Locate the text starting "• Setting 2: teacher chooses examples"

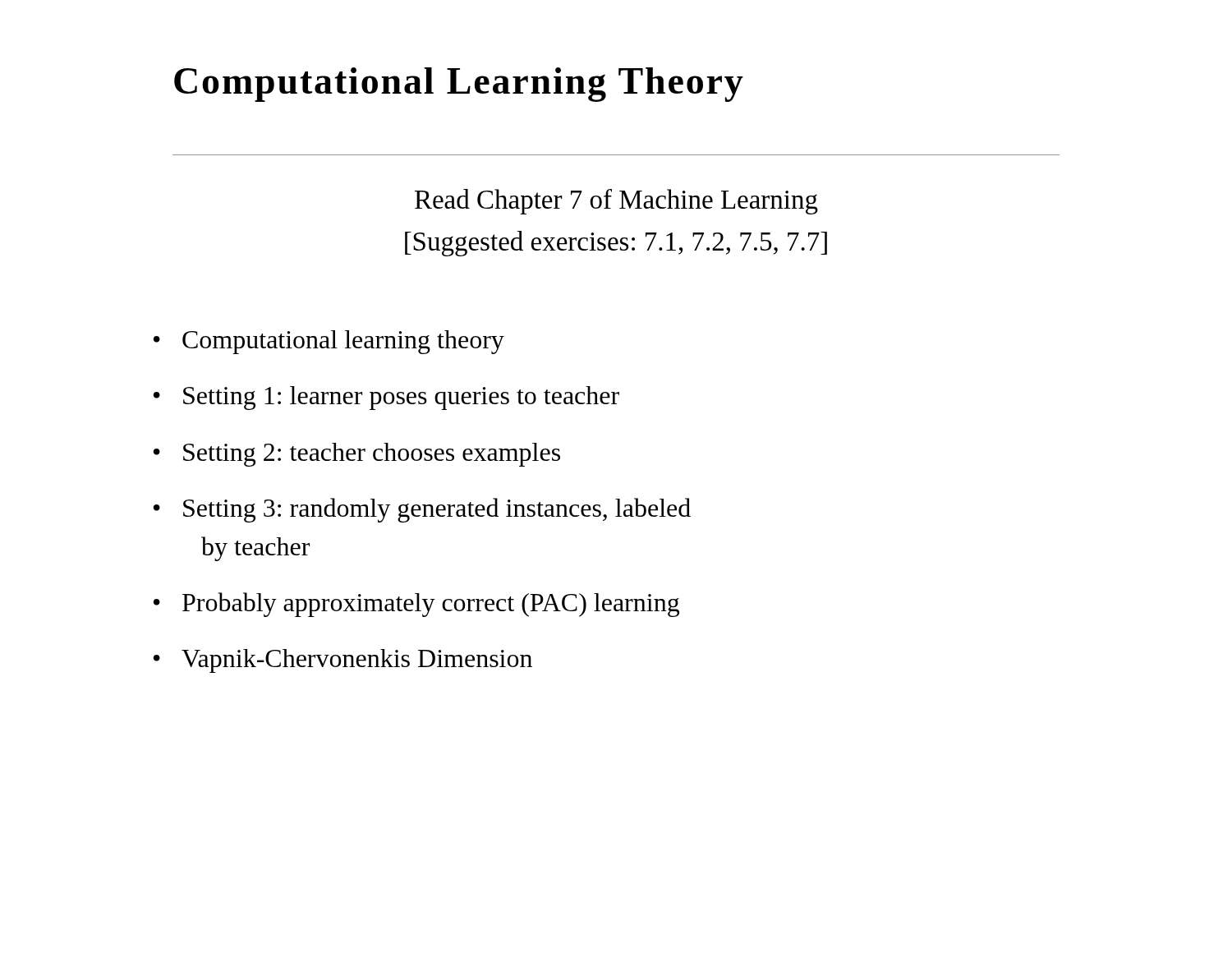pyautogui.click(x=357, y=455)
